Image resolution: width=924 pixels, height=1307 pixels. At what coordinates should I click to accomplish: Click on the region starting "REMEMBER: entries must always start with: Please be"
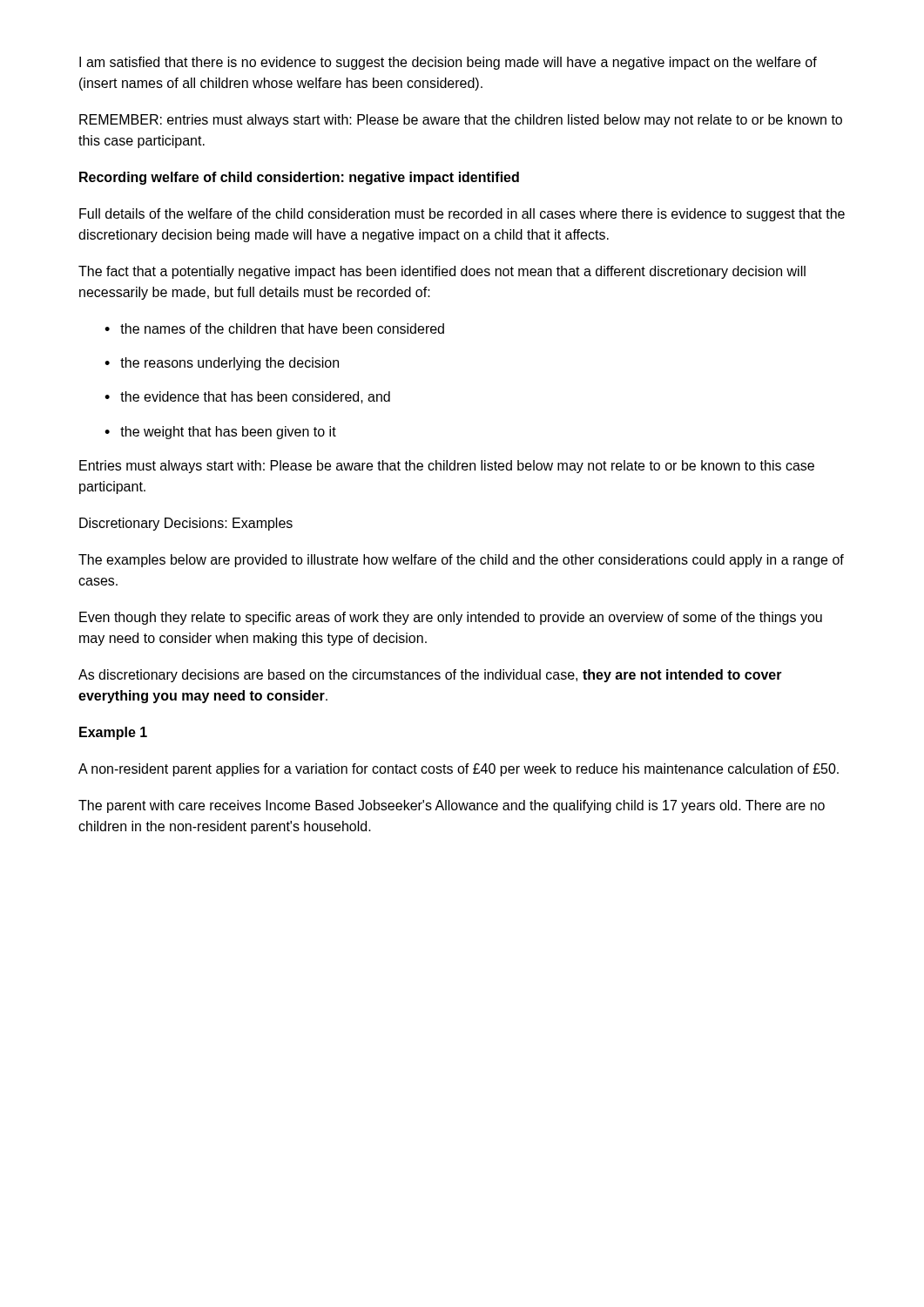pyautogui.click(x=461, y=130)
